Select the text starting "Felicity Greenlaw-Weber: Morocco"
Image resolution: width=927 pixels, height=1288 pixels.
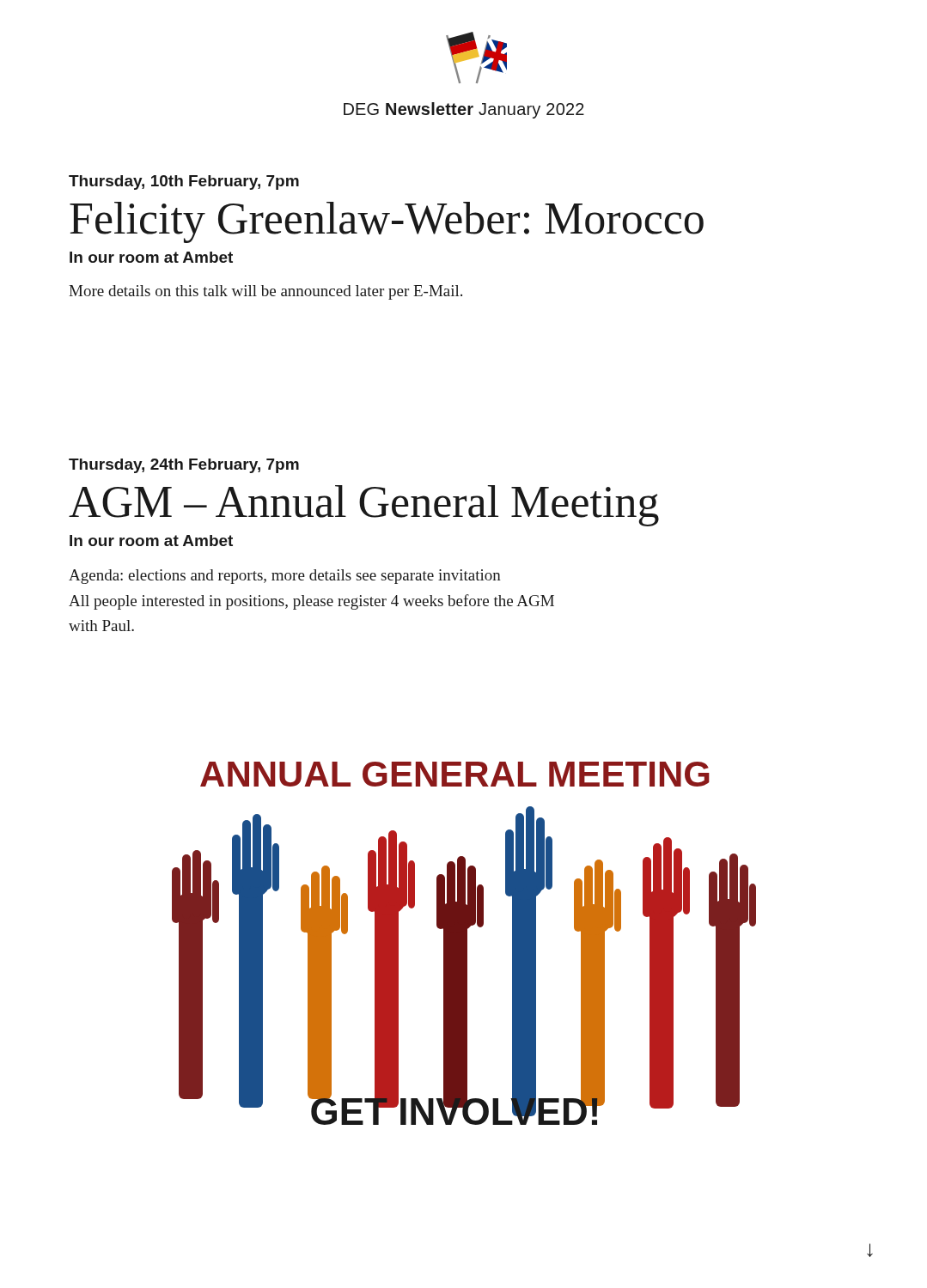point(387,219)
